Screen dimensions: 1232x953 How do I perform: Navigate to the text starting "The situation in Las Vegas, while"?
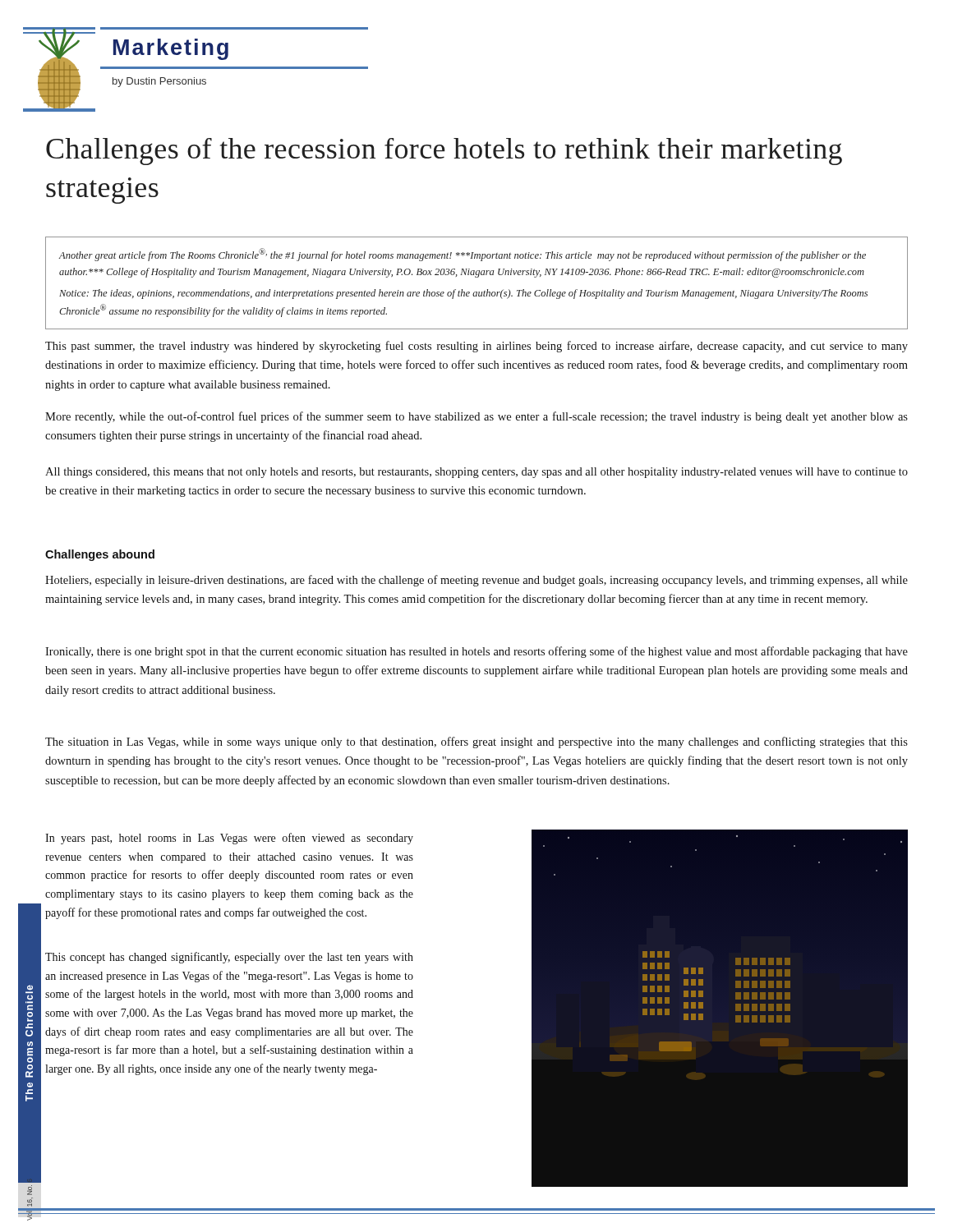(x=476, y=761)
